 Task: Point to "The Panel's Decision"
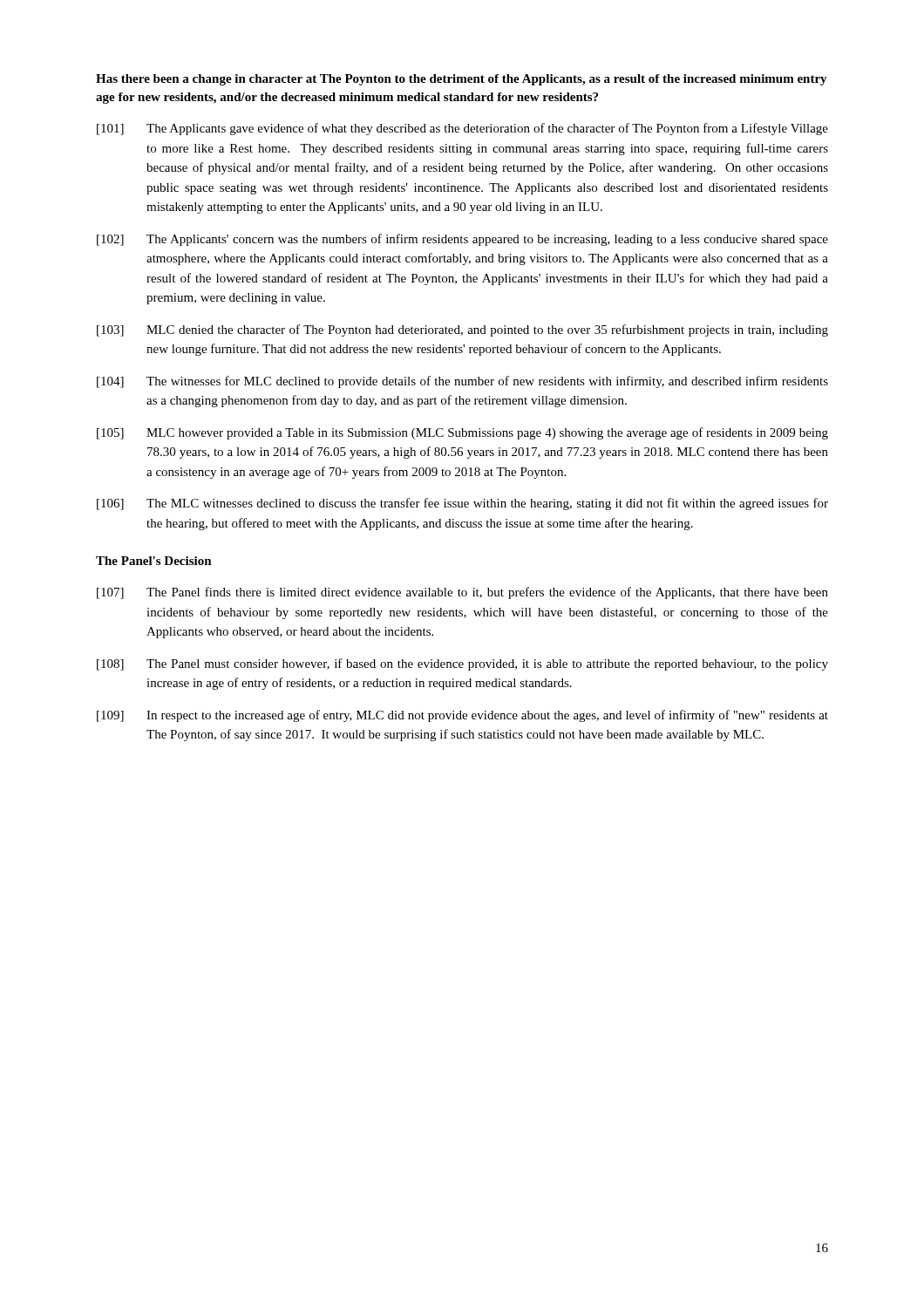pos(154,561)
